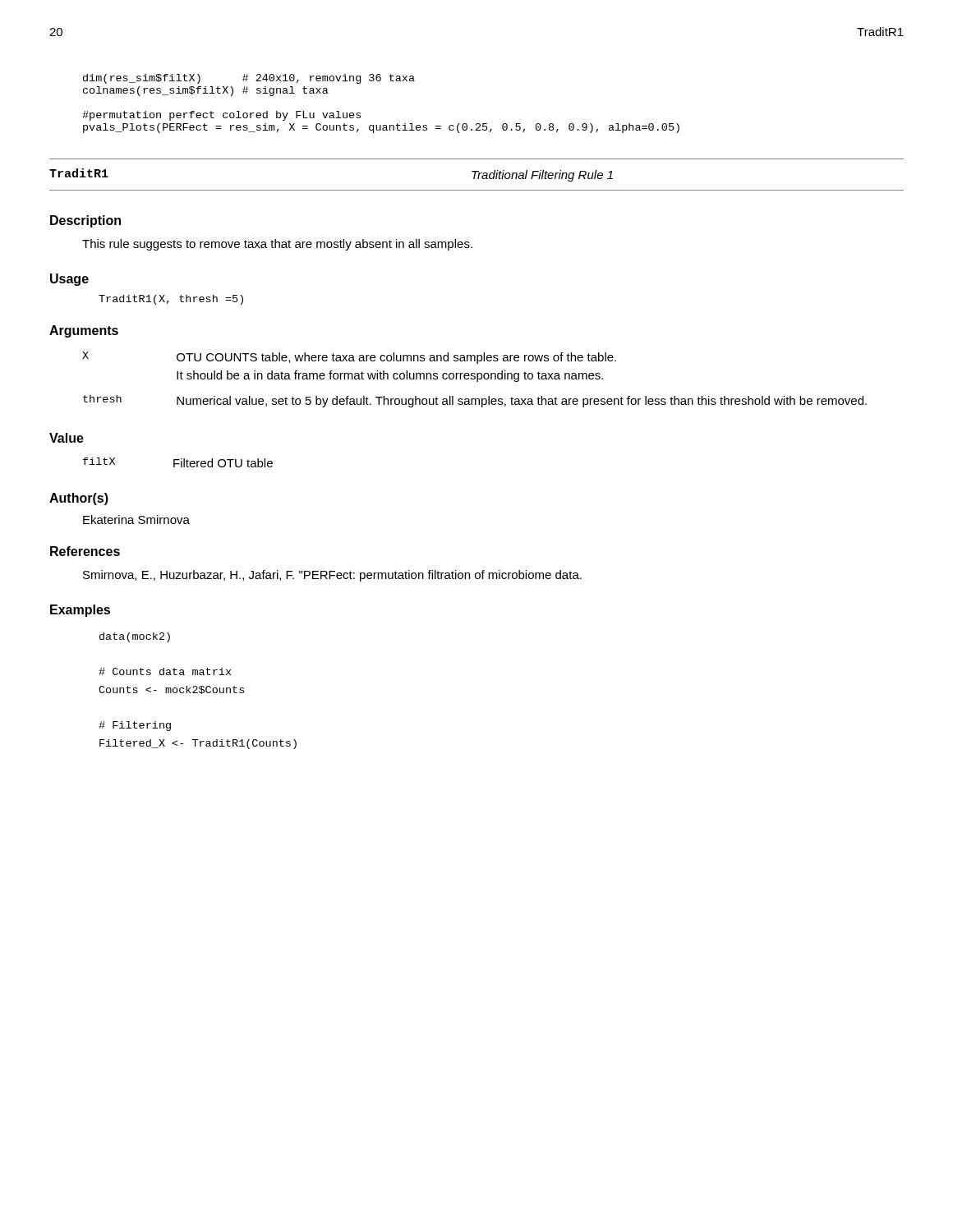Click on the text block with the text "This rule suggests"
Image resolution: width=953 pixels, height=1232 pixels.
tap(278, 244)
